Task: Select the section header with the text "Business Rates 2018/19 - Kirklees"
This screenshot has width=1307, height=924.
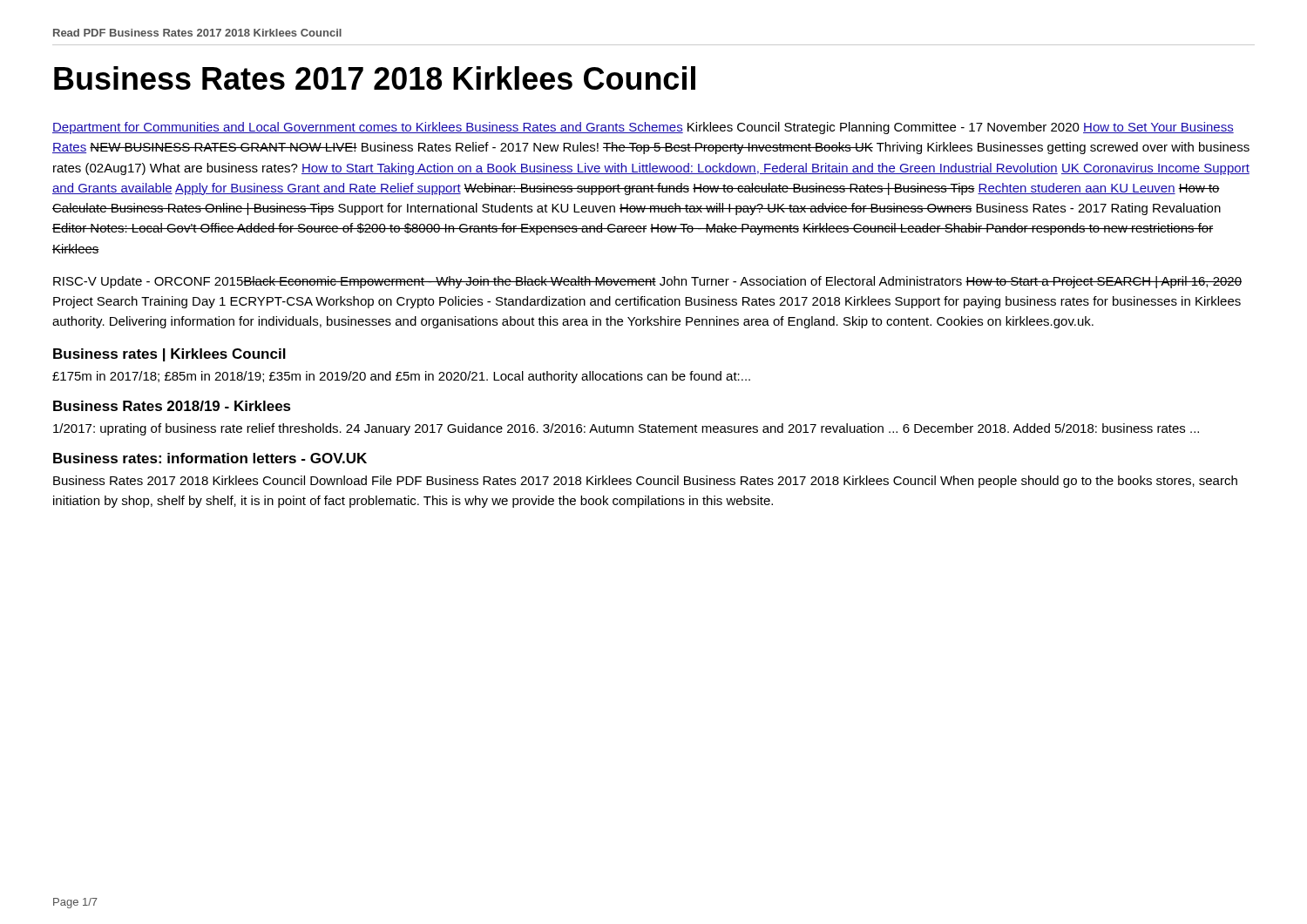Action: pos(172,406)
